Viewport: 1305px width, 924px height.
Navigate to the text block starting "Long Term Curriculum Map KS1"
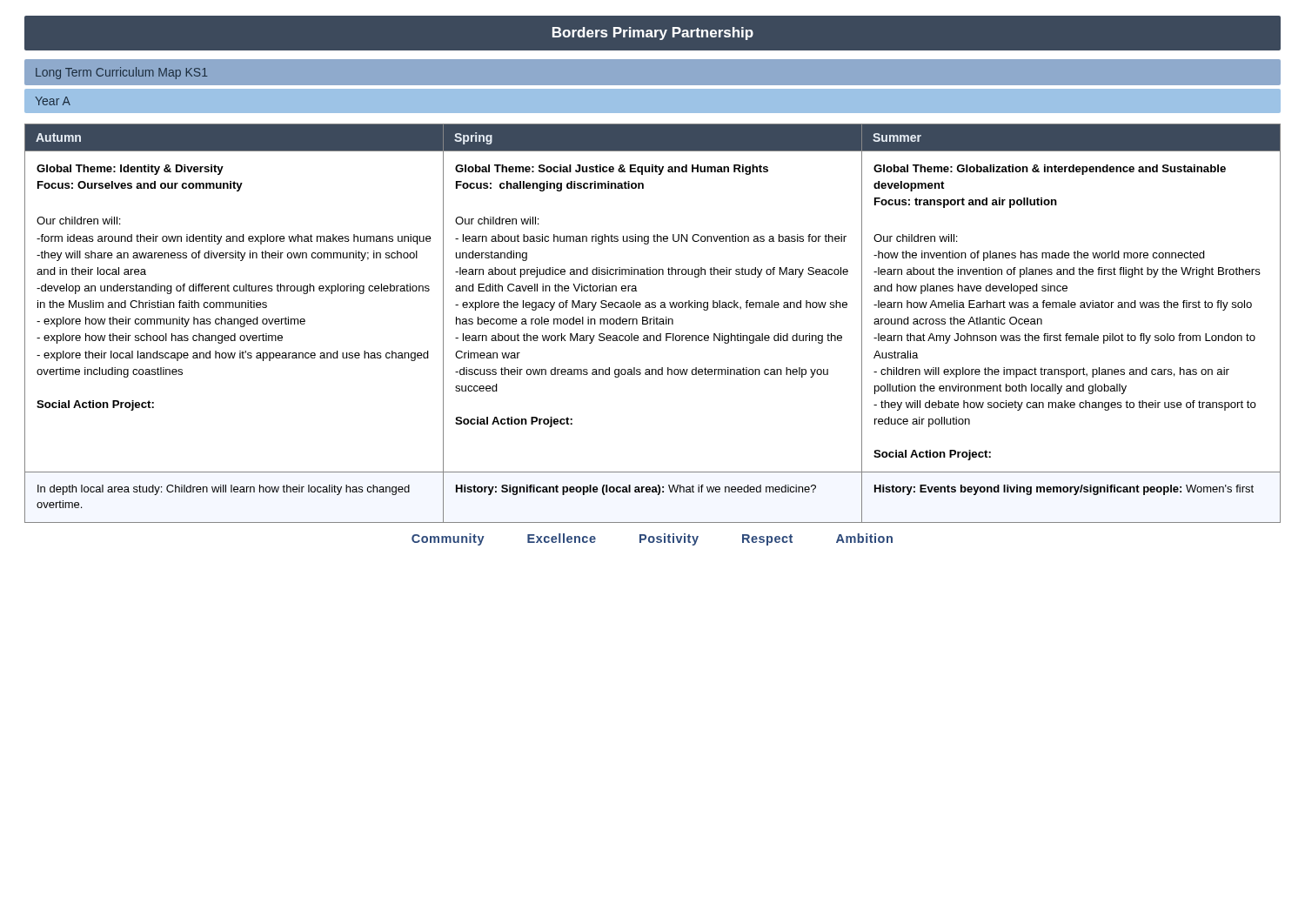121,73
